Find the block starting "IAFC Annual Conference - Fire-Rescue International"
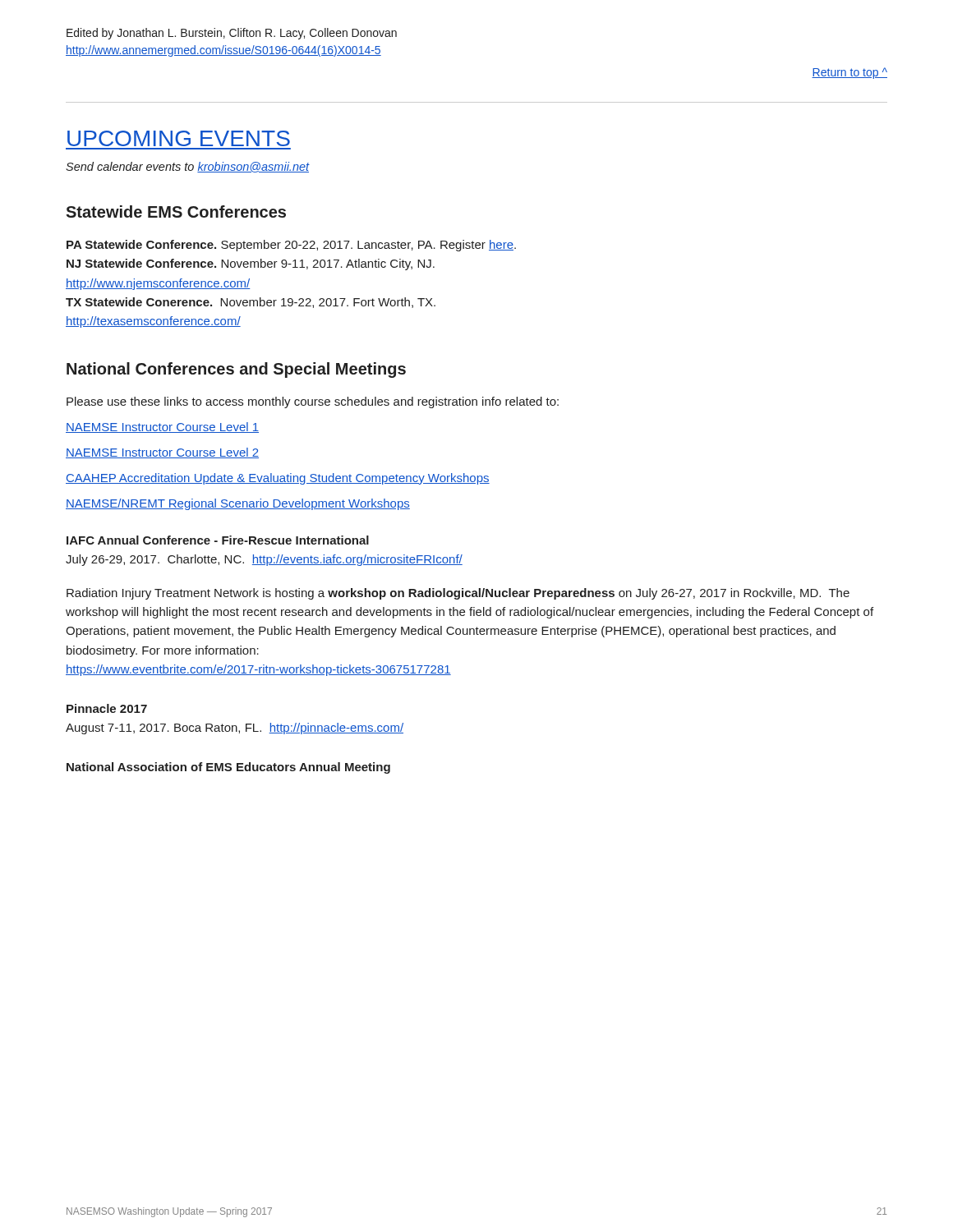 click(218, 540)
